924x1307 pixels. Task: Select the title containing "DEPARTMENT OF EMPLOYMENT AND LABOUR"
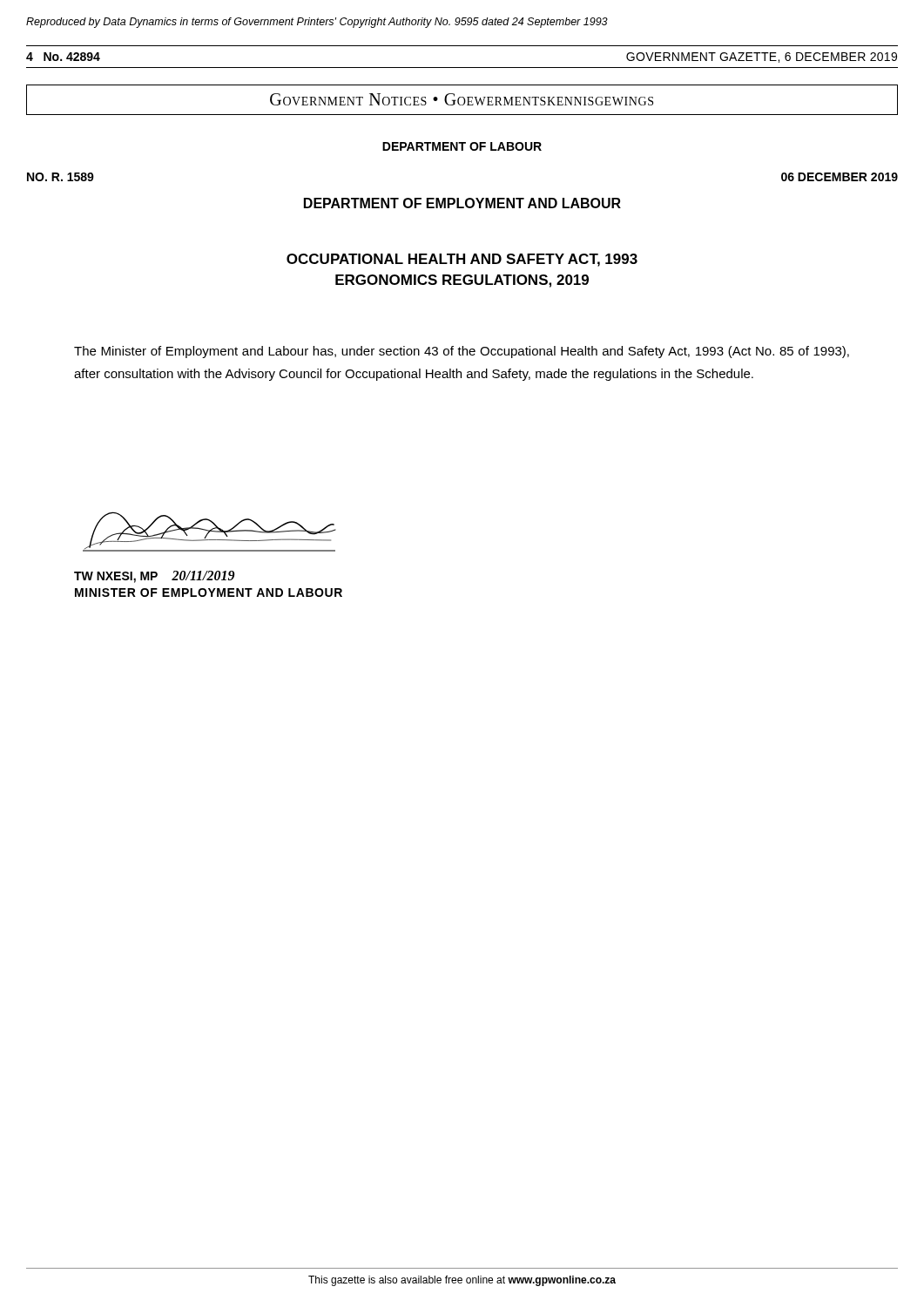click(x=462, y=203)
